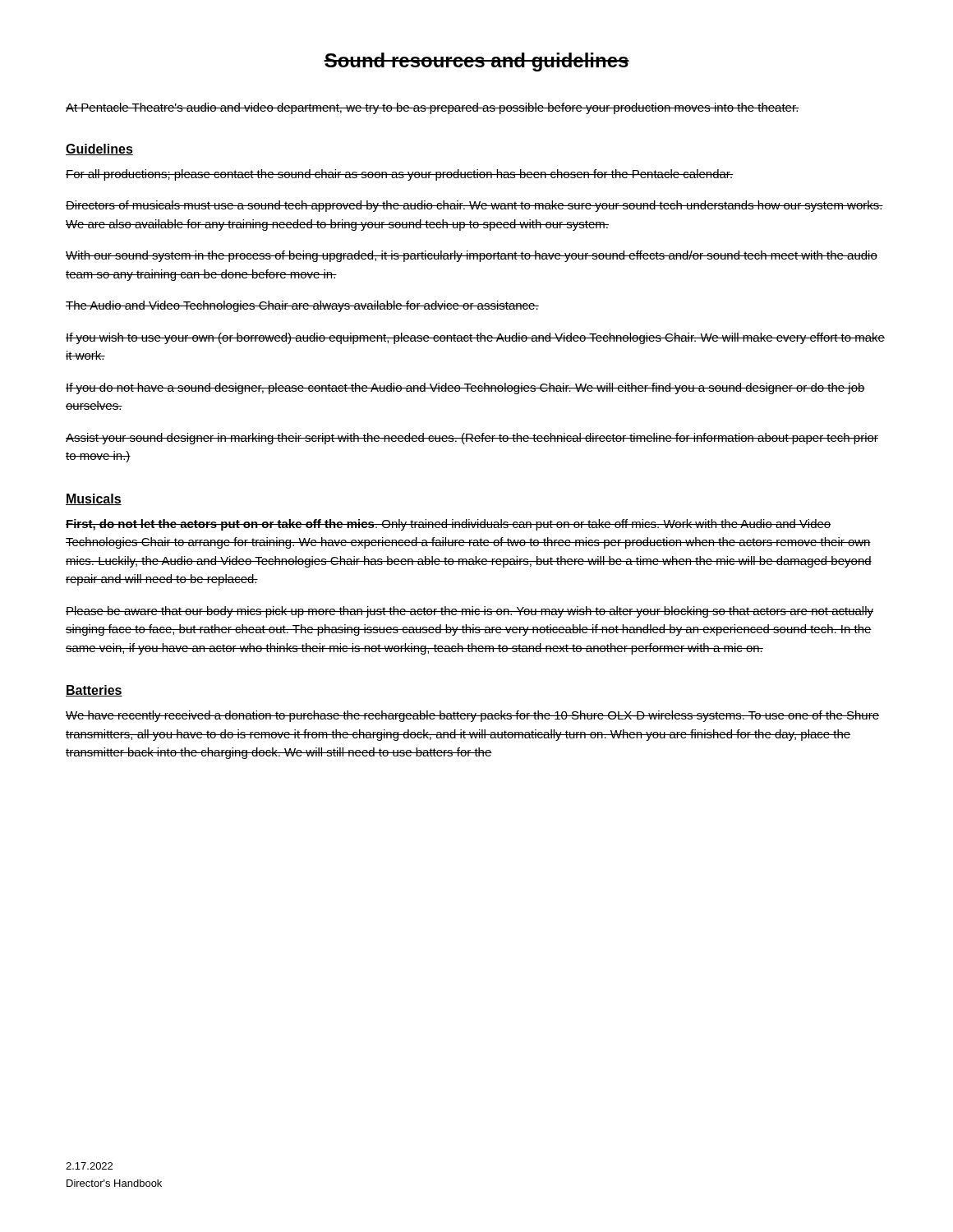Find the text block with the text "Please be aware that our body mics"
The image size is (953, 1232).
(470, 629)
